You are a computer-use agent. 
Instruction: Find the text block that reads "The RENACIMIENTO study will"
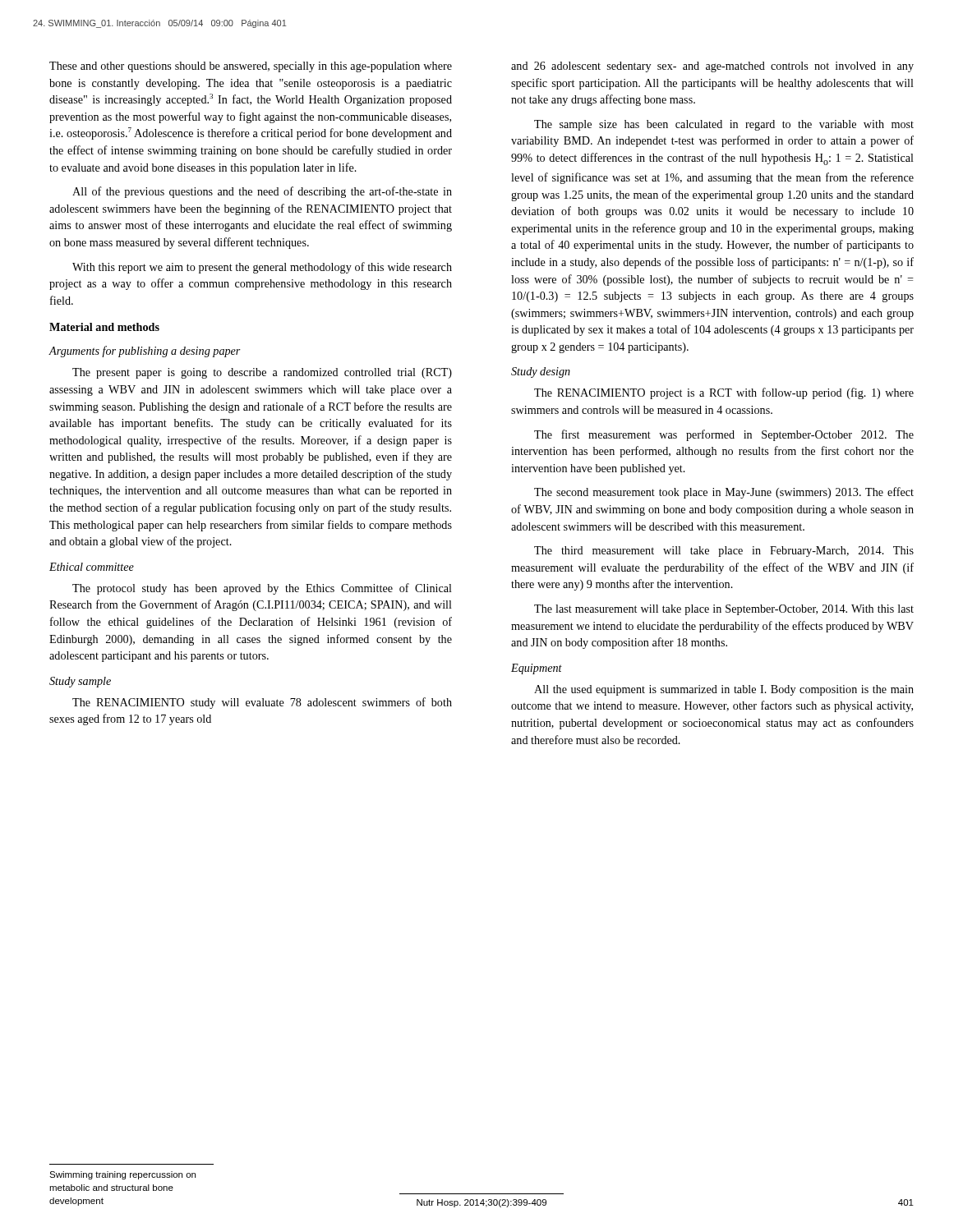(x=251, y=711)
